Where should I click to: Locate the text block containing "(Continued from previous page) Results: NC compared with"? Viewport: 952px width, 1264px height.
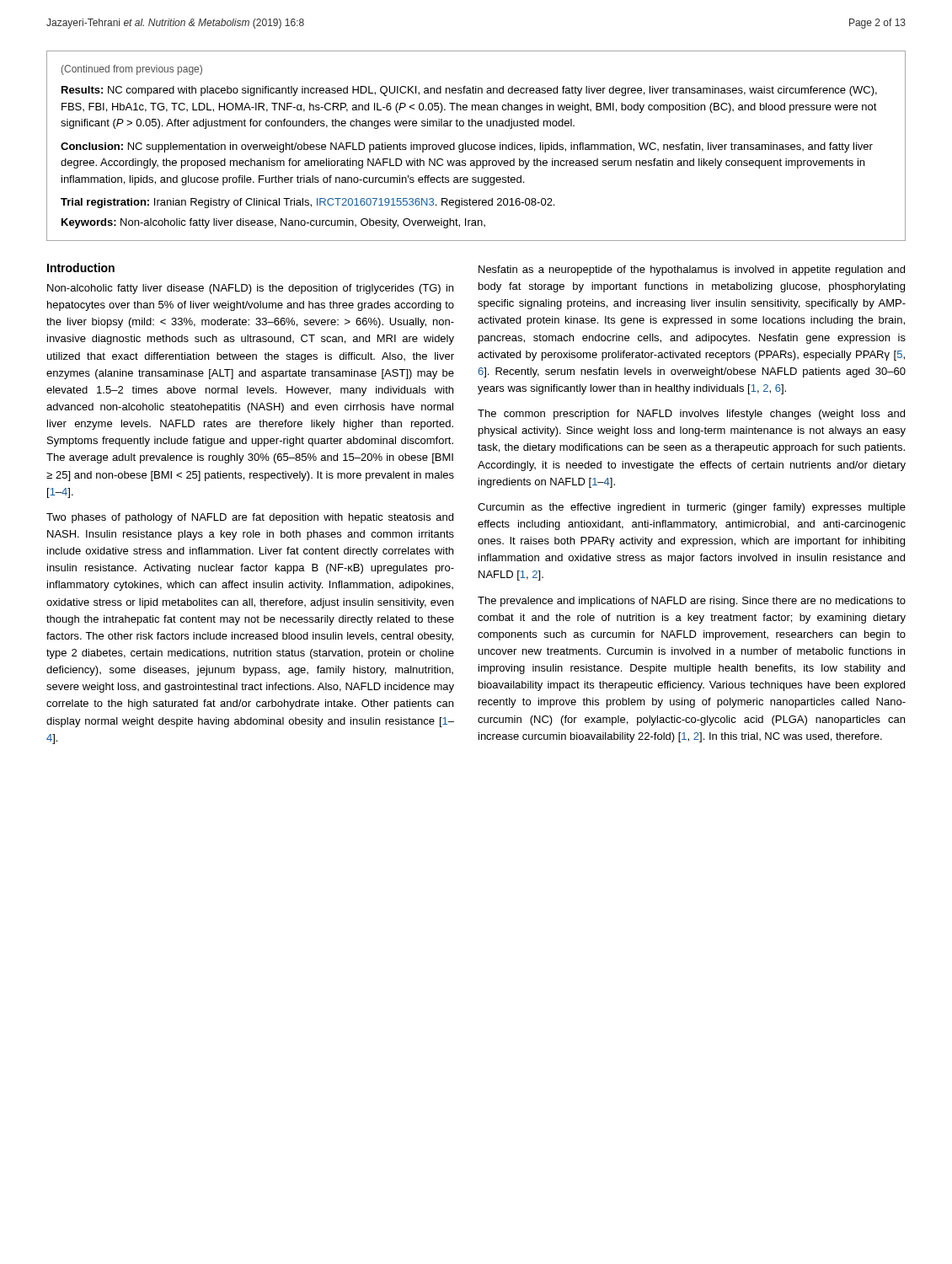coord(476,146)
